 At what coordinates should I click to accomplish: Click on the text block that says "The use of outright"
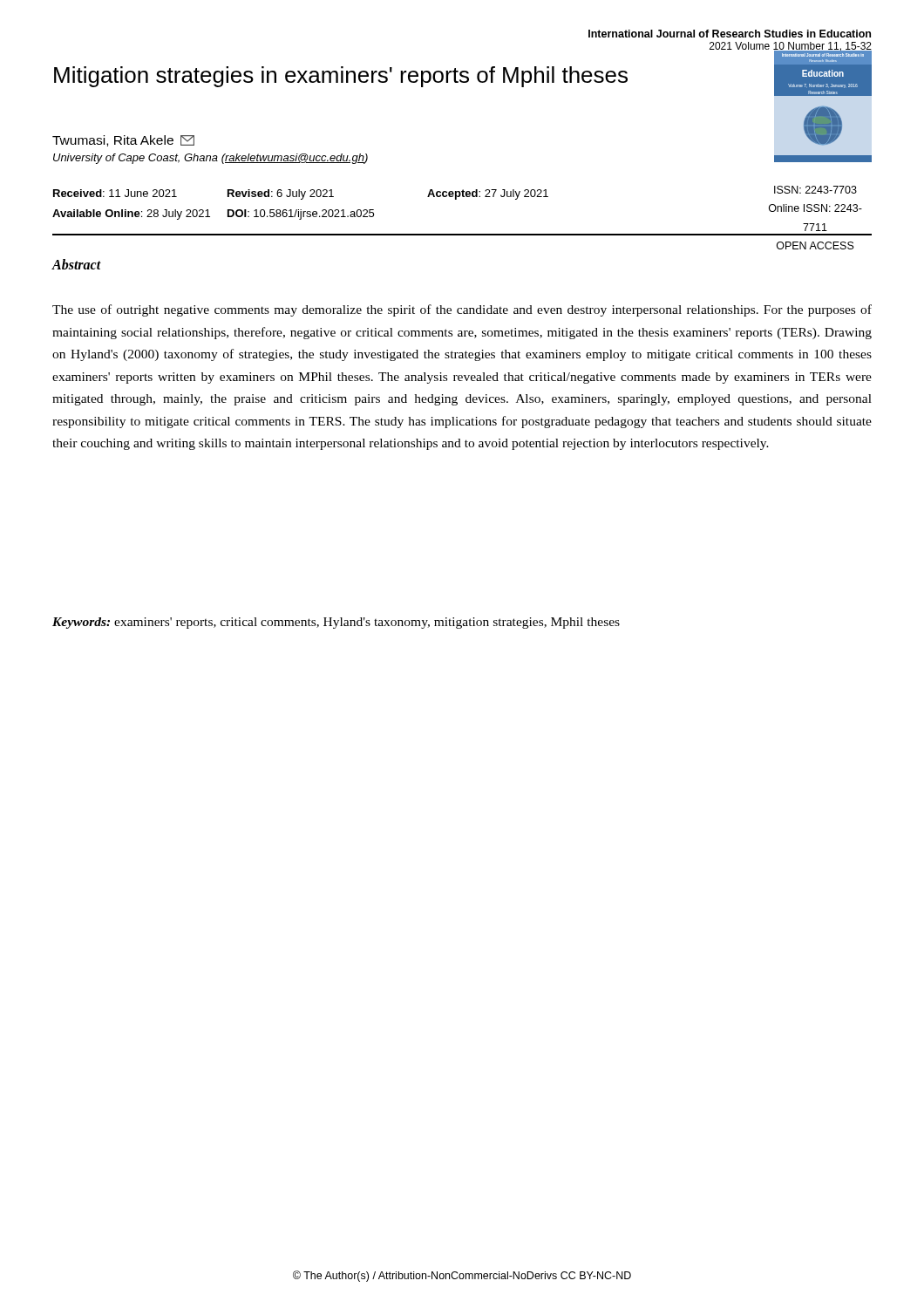462,376
